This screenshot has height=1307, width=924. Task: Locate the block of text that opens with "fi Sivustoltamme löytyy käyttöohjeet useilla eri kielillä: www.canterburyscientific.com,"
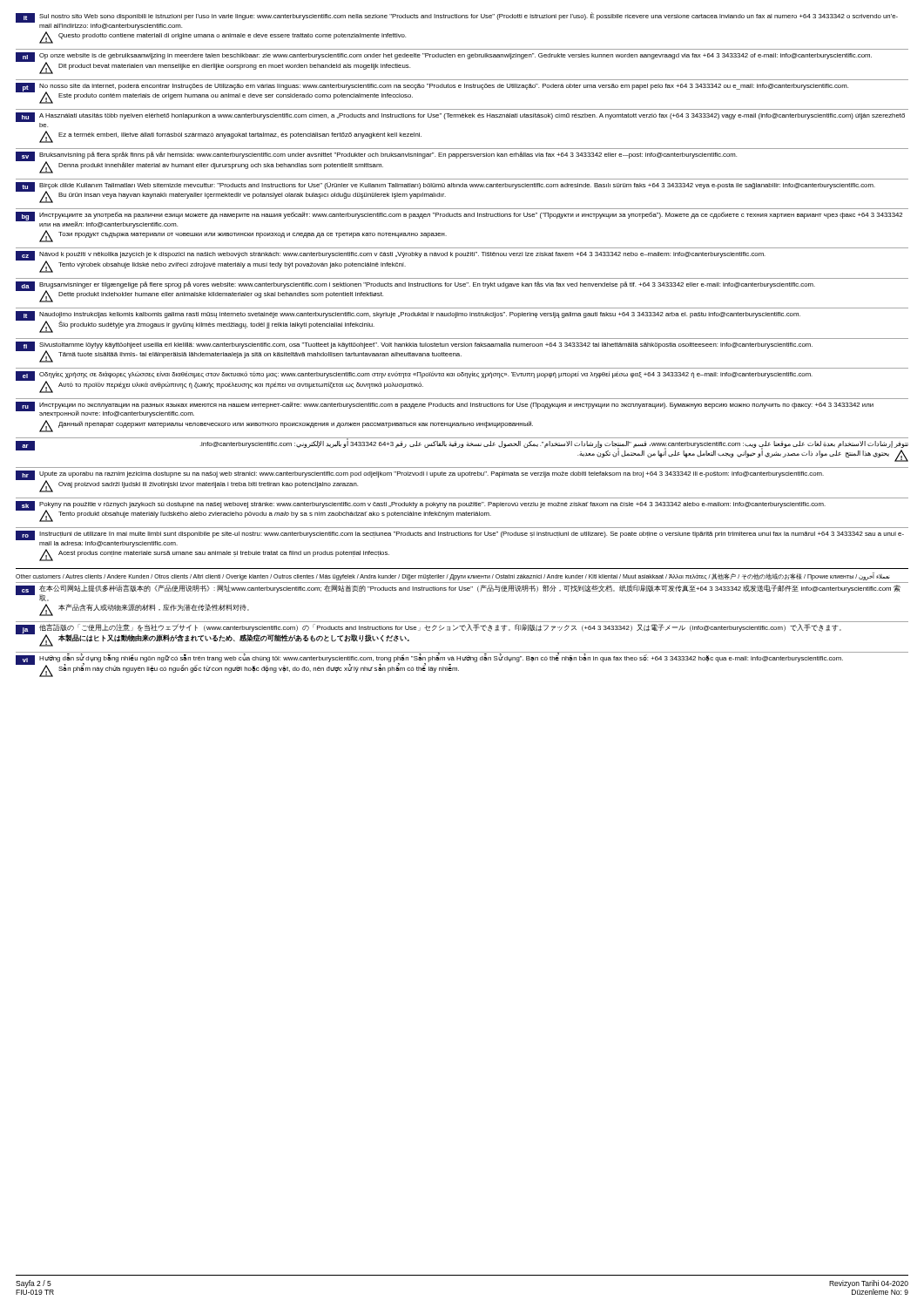click(462, 353)
